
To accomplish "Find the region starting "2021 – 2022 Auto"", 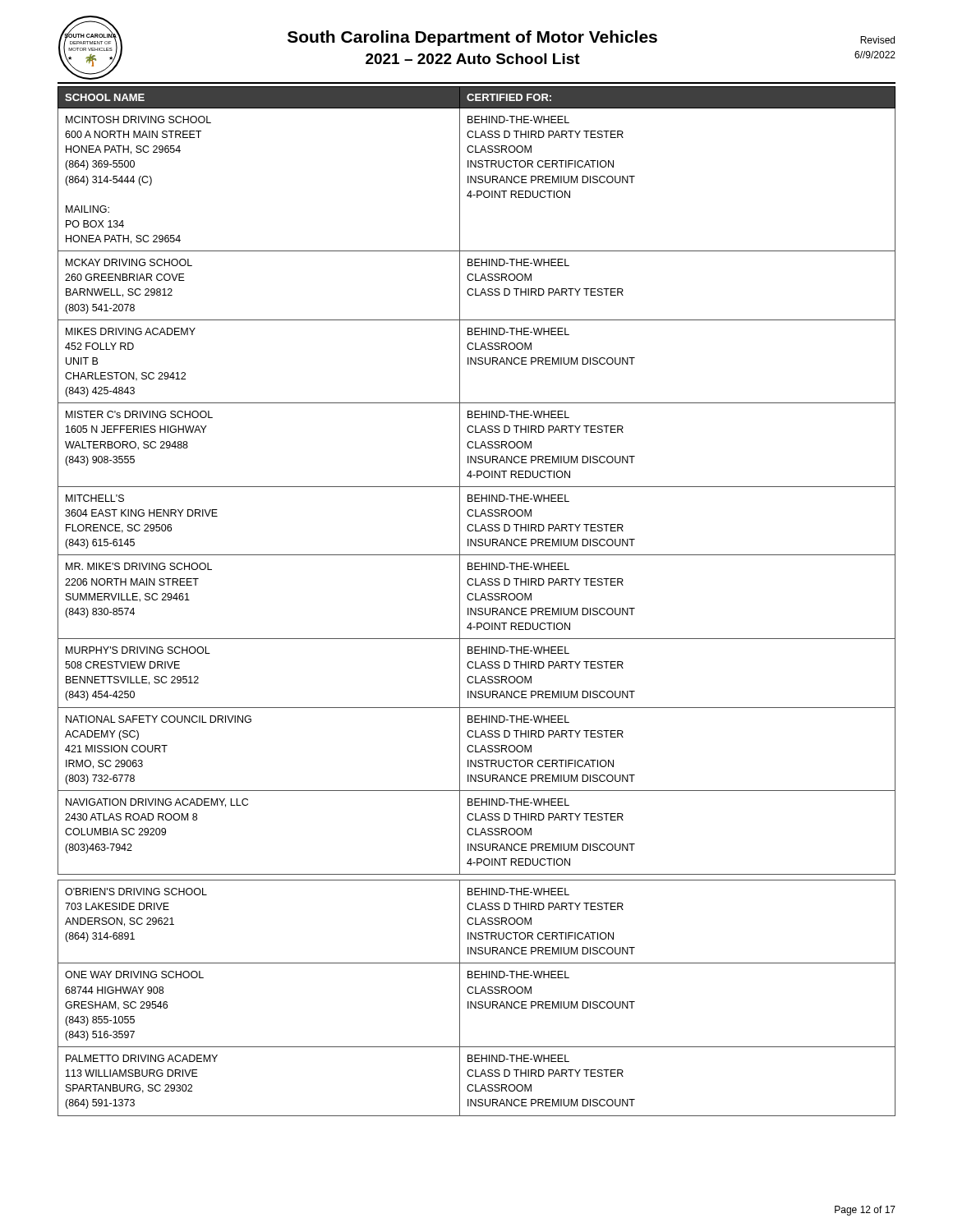I will (x=472, y=59).
